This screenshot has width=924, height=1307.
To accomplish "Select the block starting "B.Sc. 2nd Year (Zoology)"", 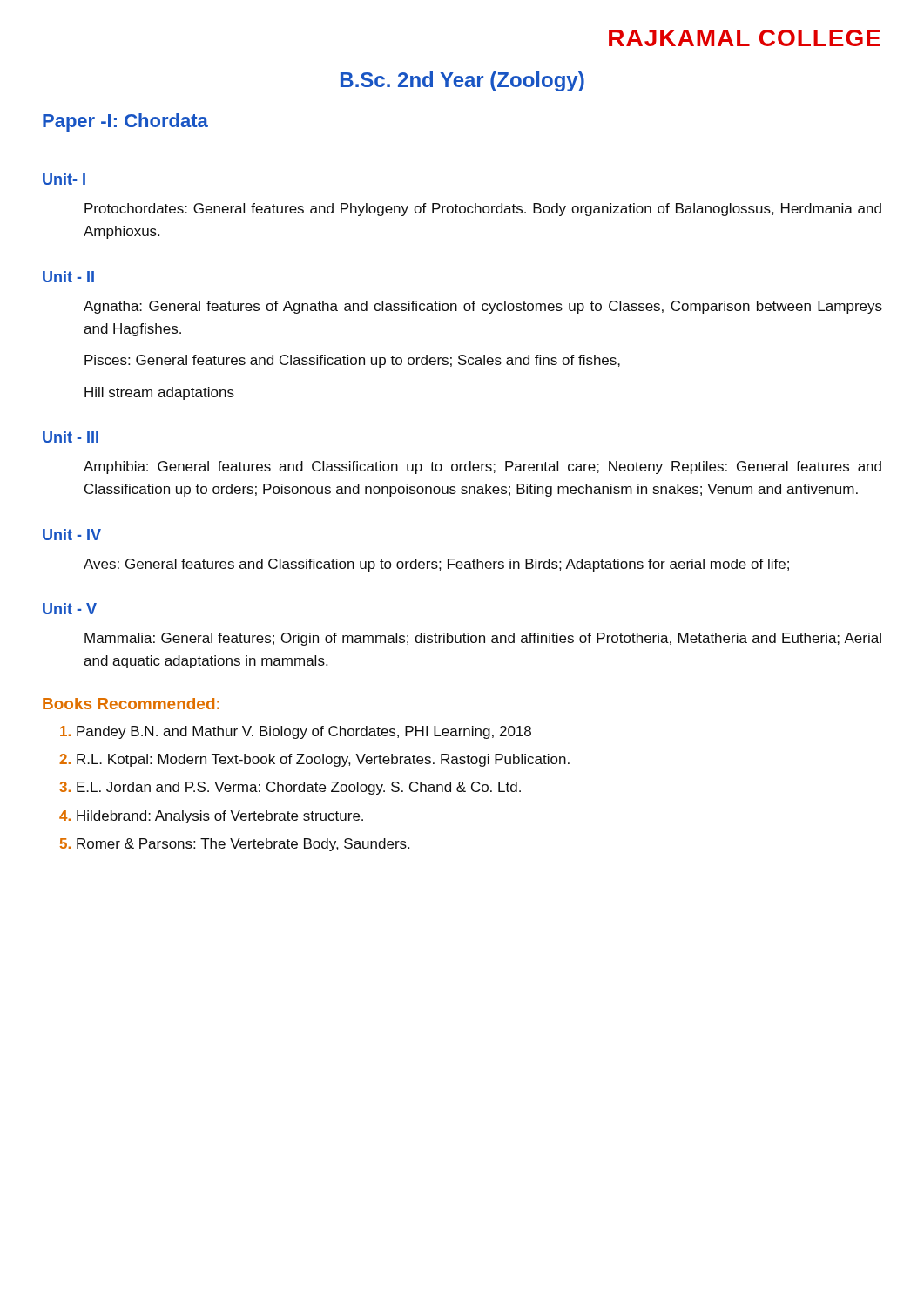I will point(462,80).
